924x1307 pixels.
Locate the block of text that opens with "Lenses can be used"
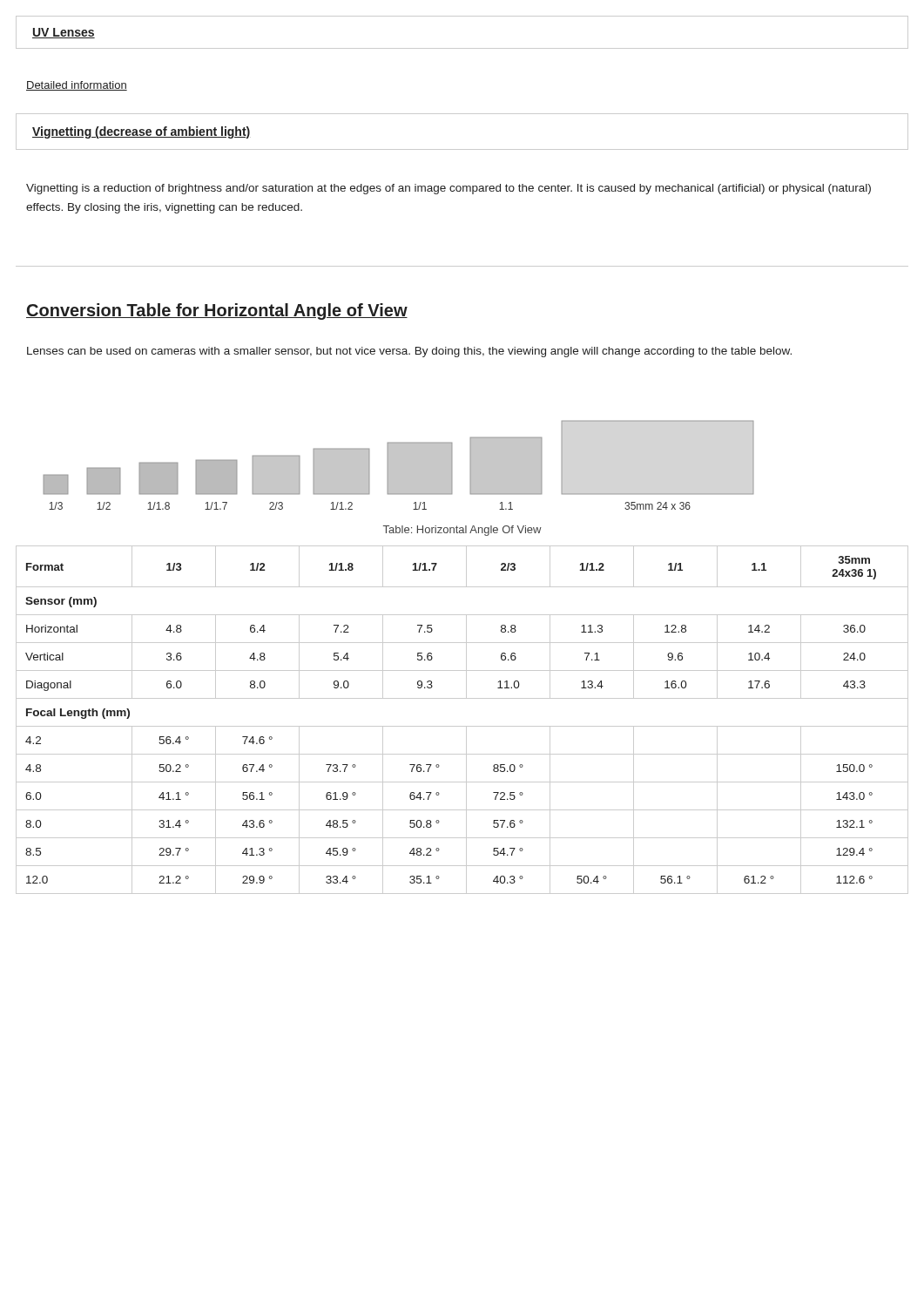[409, 351]
